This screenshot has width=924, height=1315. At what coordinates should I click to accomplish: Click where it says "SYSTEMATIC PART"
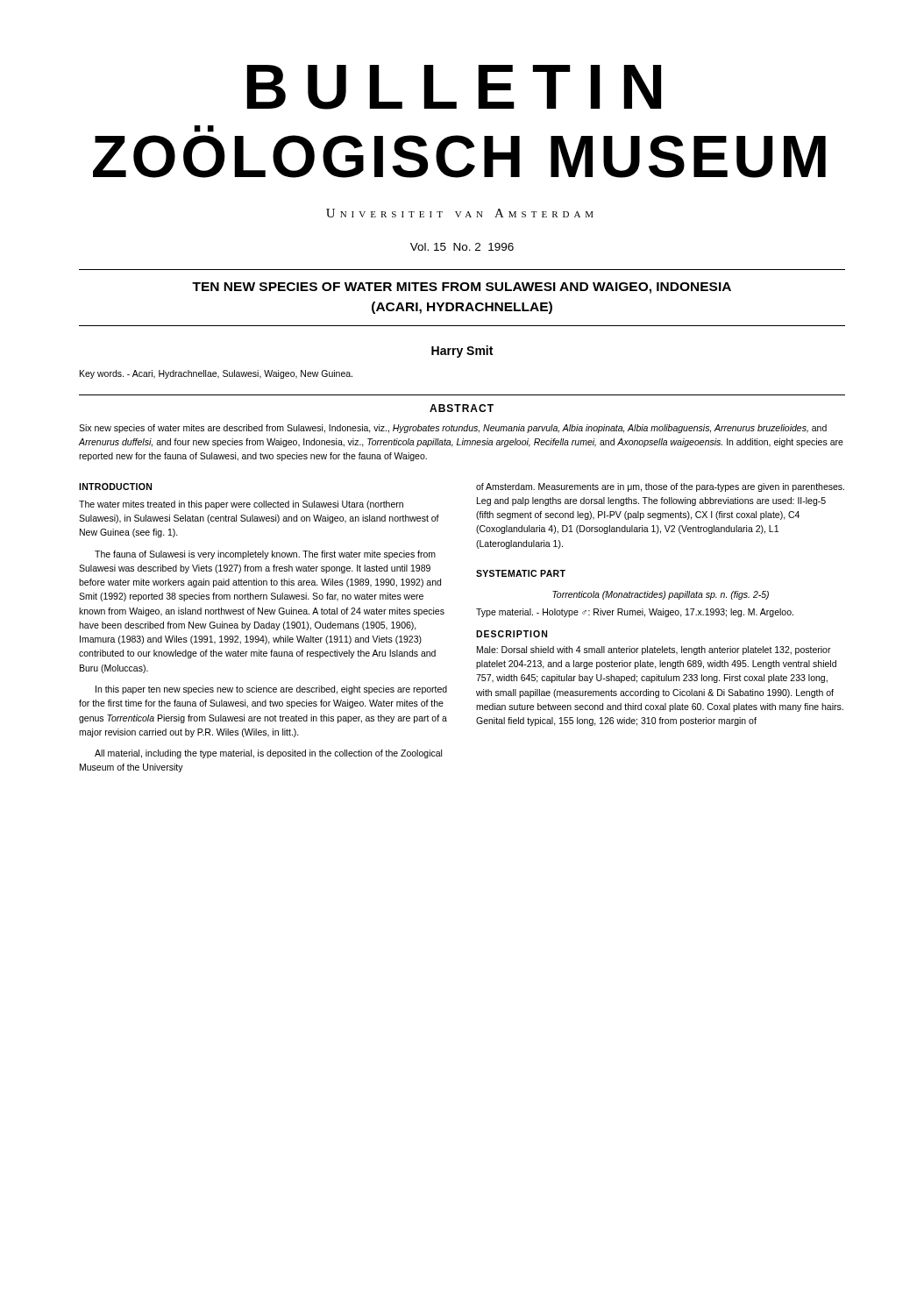(x=521, y=573)
